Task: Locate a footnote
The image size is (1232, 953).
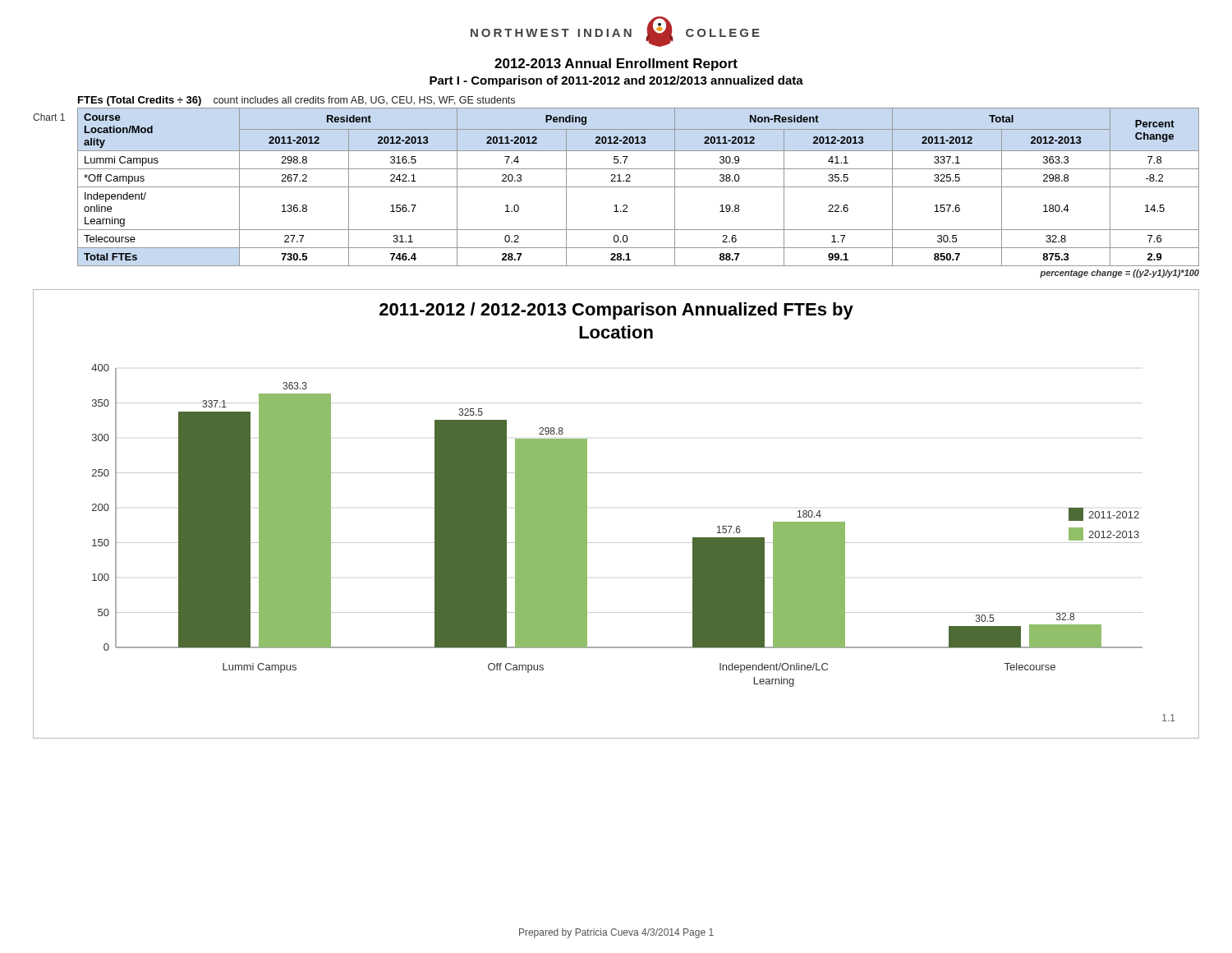Action: (1120, 273)
